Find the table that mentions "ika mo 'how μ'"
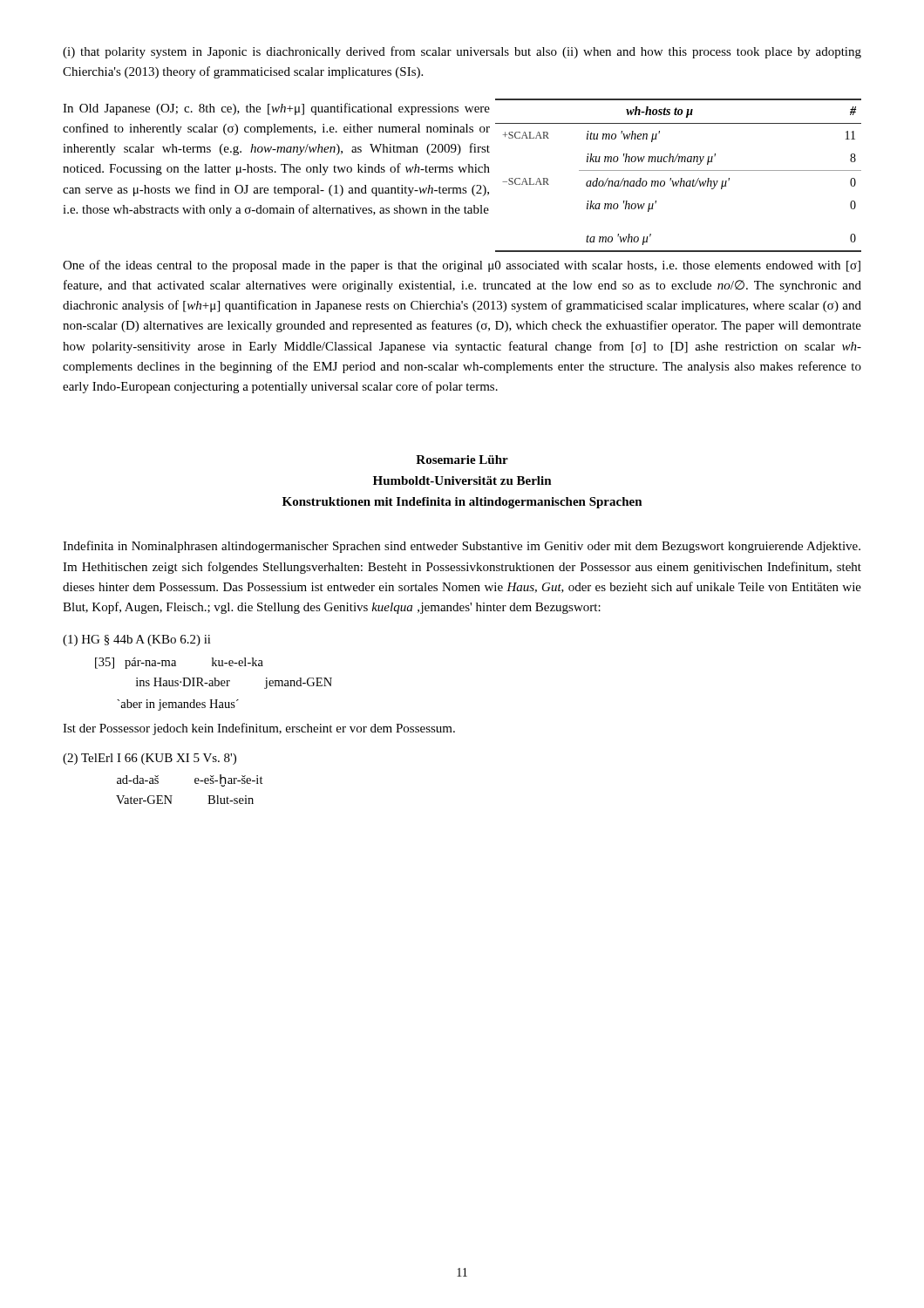 point(678,175)
